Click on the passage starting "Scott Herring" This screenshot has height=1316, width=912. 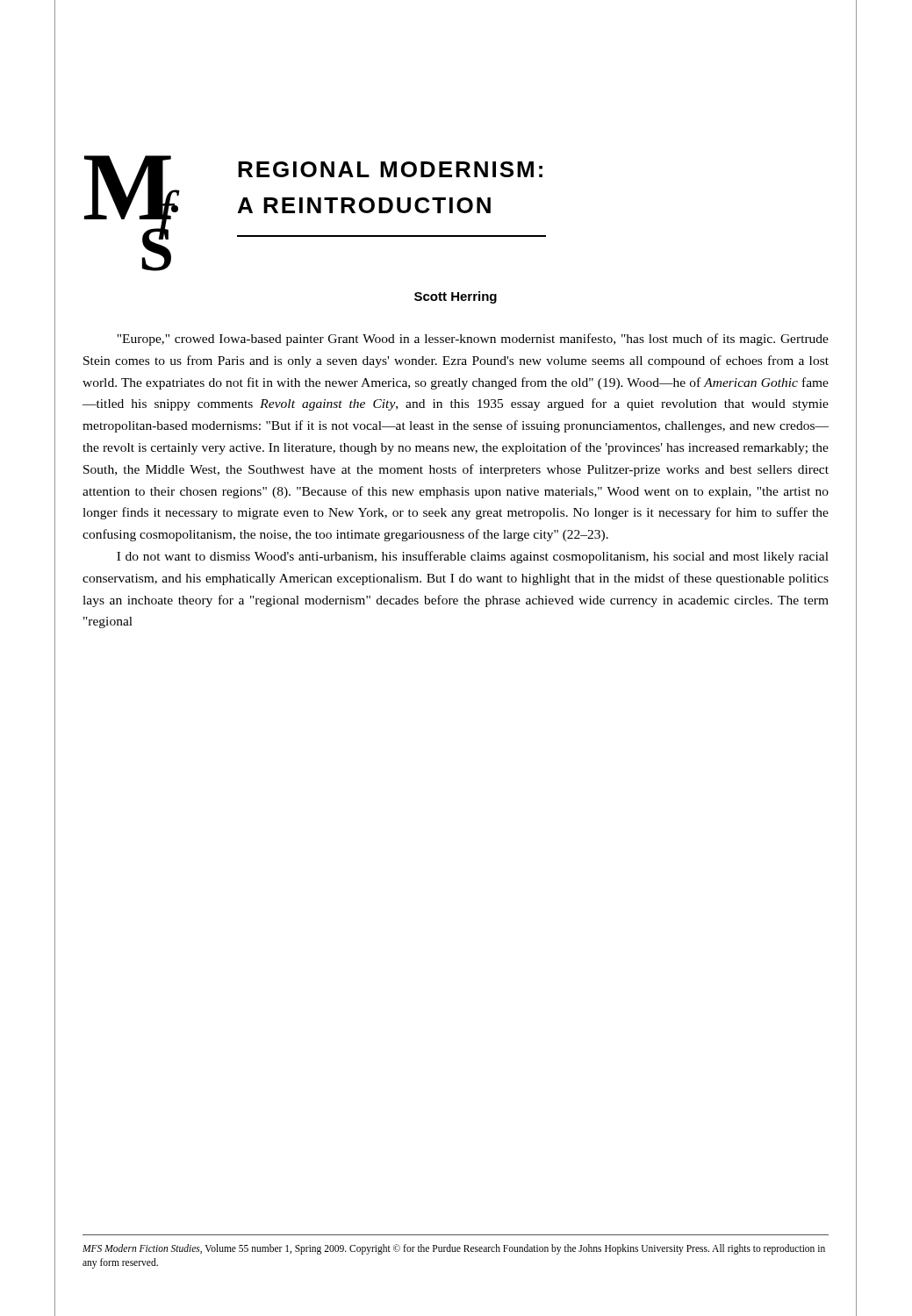[456, 296]
